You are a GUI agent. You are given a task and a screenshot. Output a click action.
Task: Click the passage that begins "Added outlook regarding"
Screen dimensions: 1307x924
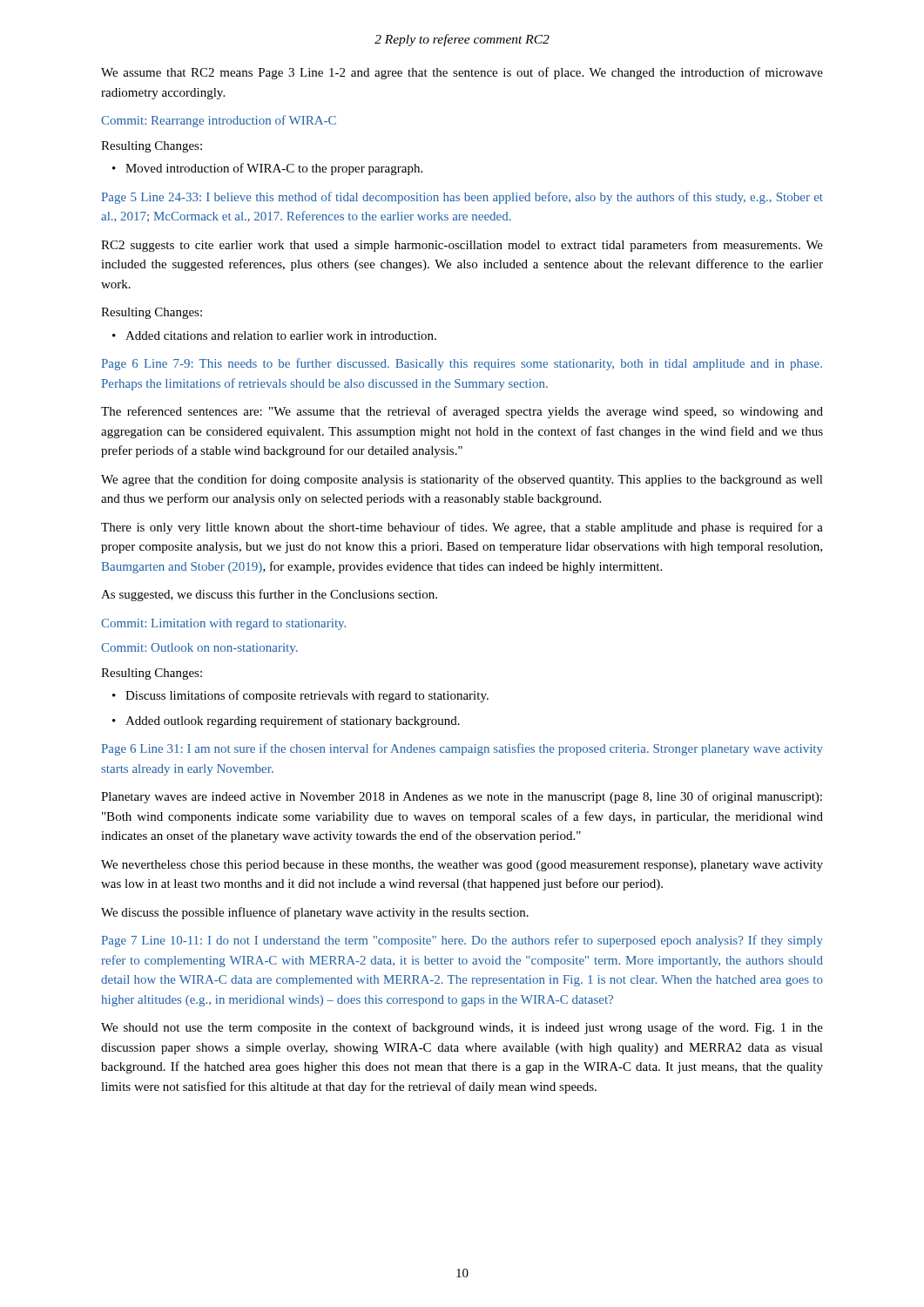(x=293, y=720)
